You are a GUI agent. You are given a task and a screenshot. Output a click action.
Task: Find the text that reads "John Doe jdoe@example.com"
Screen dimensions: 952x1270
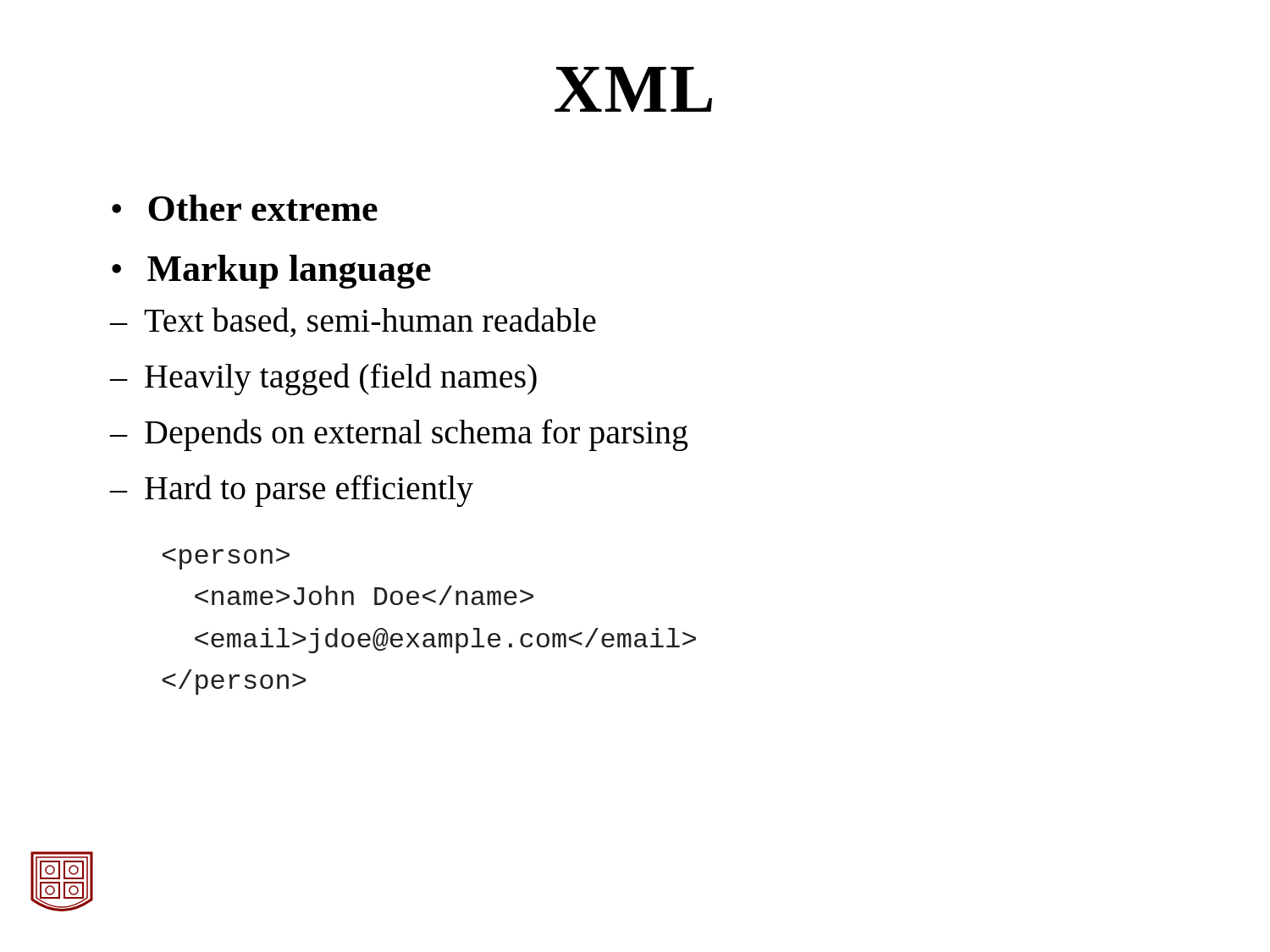(429, 619)
